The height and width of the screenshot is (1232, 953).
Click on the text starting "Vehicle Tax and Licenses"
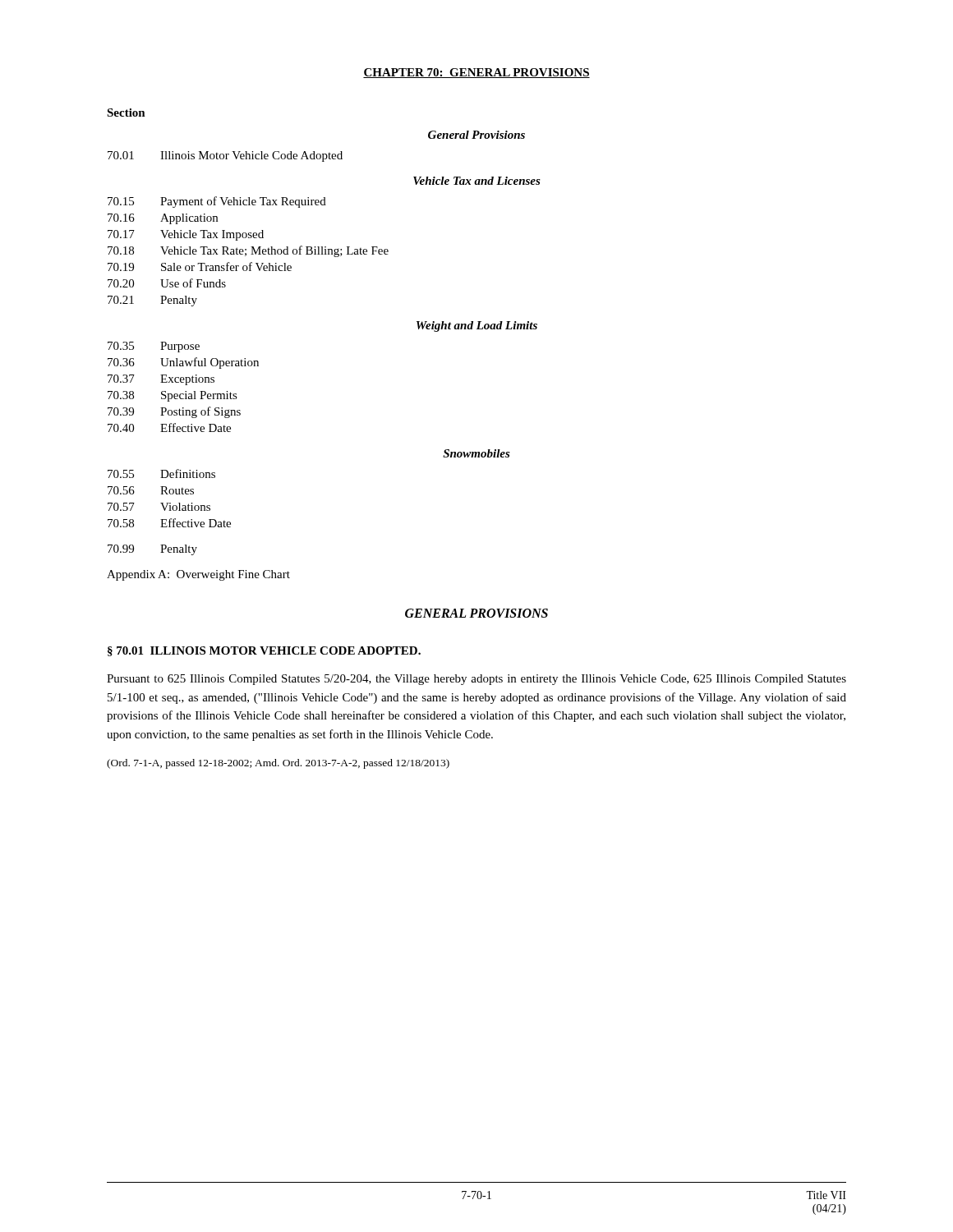[476, 181]
